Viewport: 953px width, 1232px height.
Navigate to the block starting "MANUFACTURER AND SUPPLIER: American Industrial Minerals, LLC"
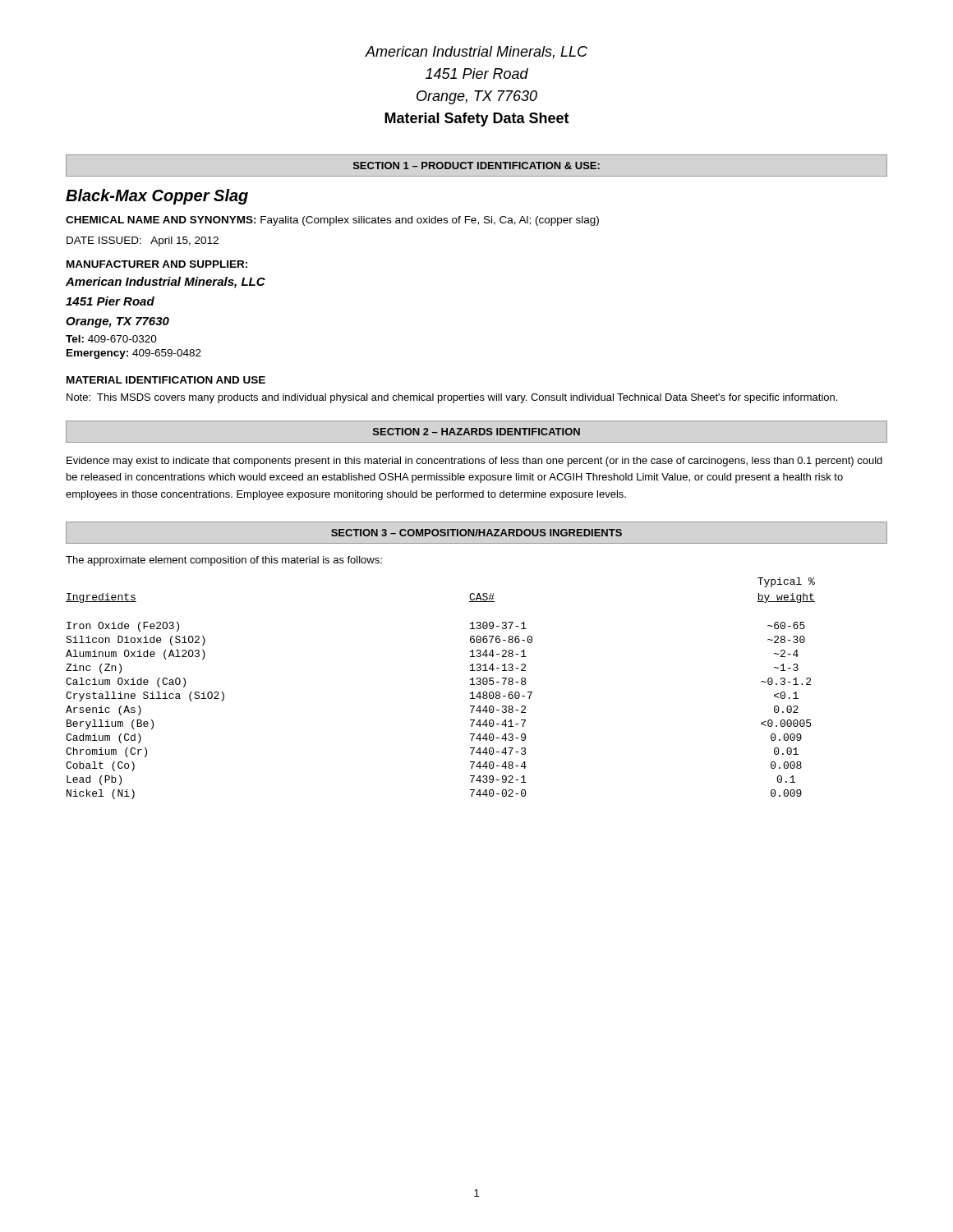157,264
